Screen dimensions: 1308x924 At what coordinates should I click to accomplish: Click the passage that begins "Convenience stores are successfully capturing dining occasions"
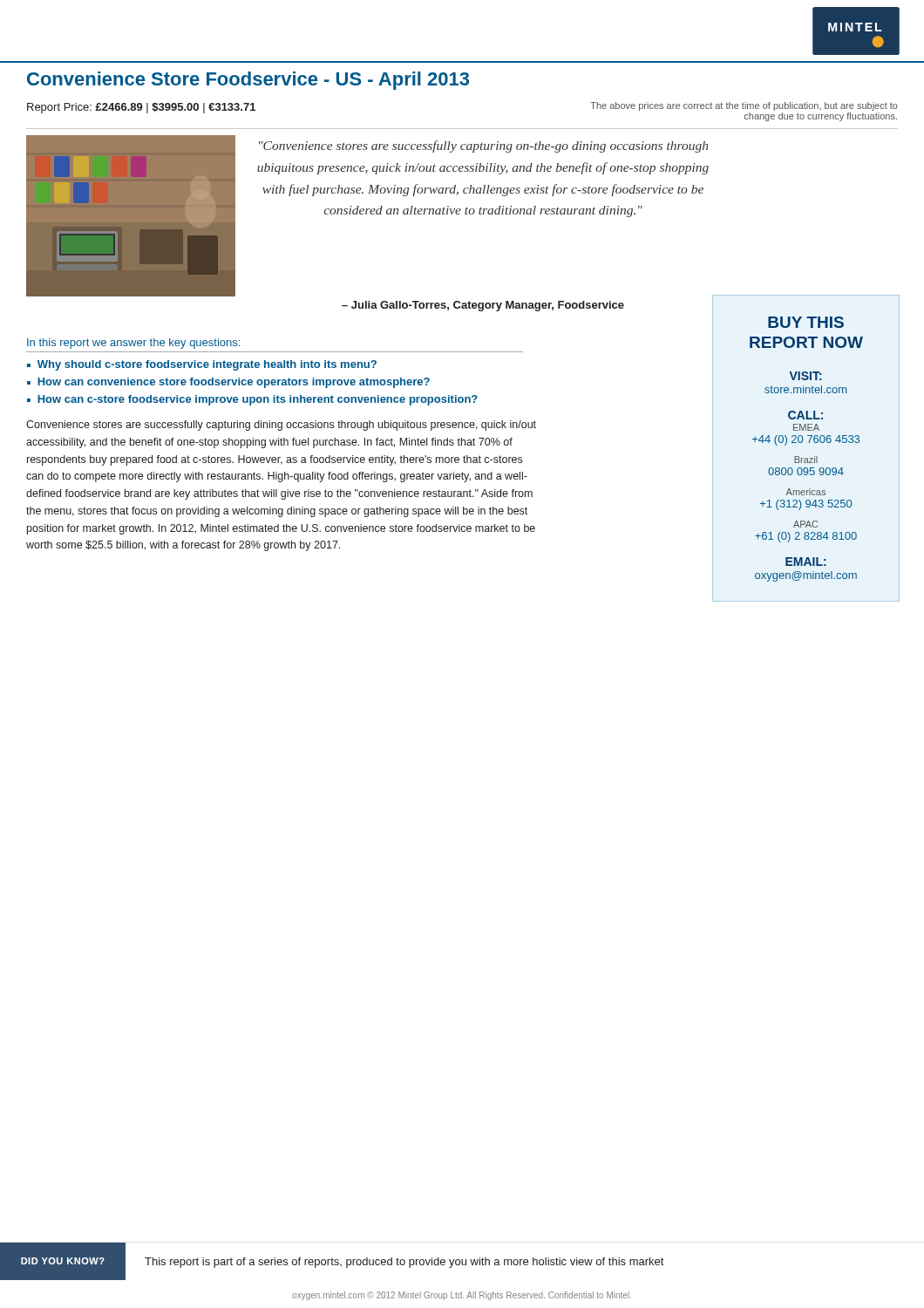pos(281,485)
